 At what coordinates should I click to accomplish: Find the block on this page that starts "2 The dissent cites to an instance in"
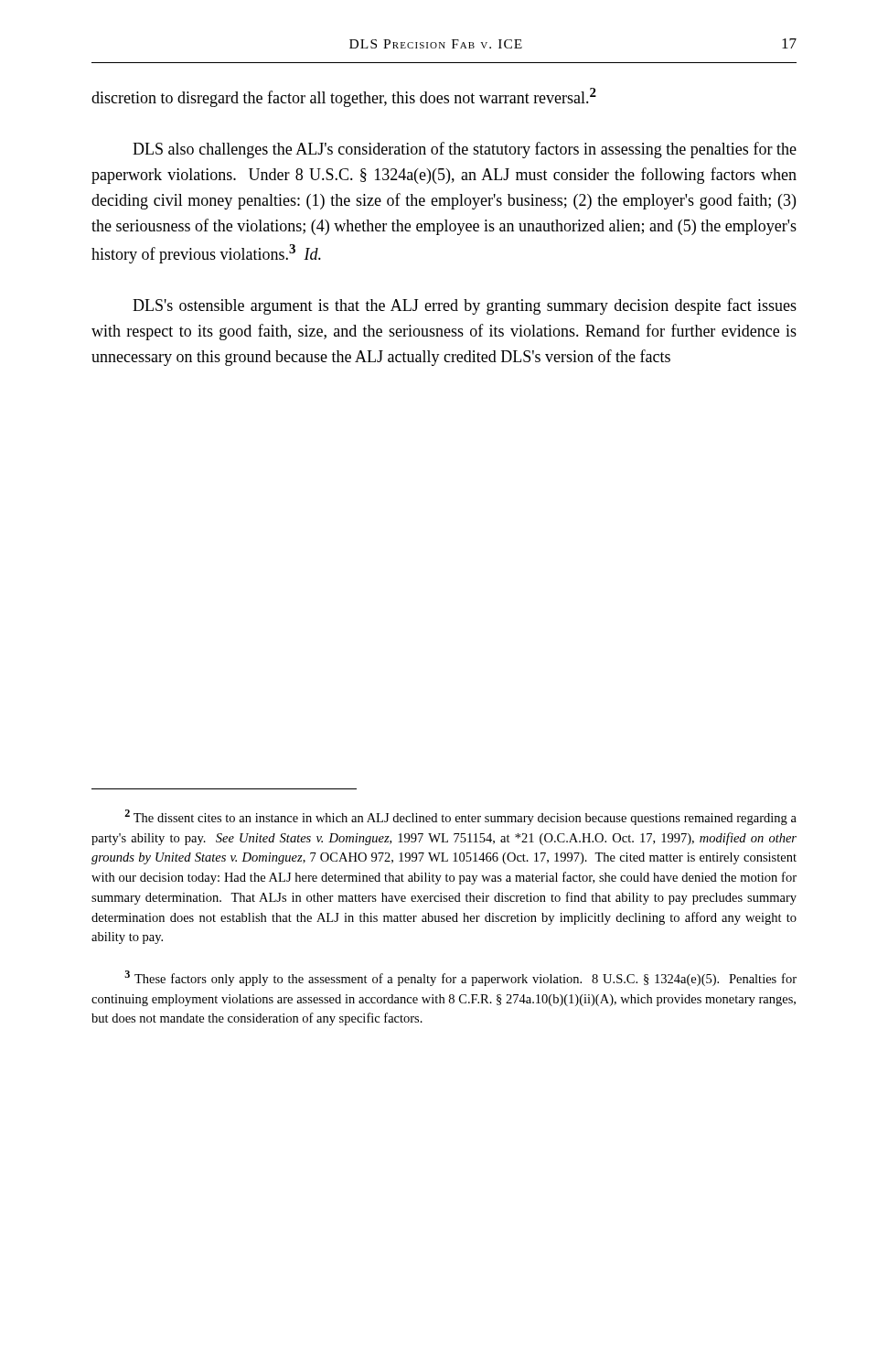444,875
